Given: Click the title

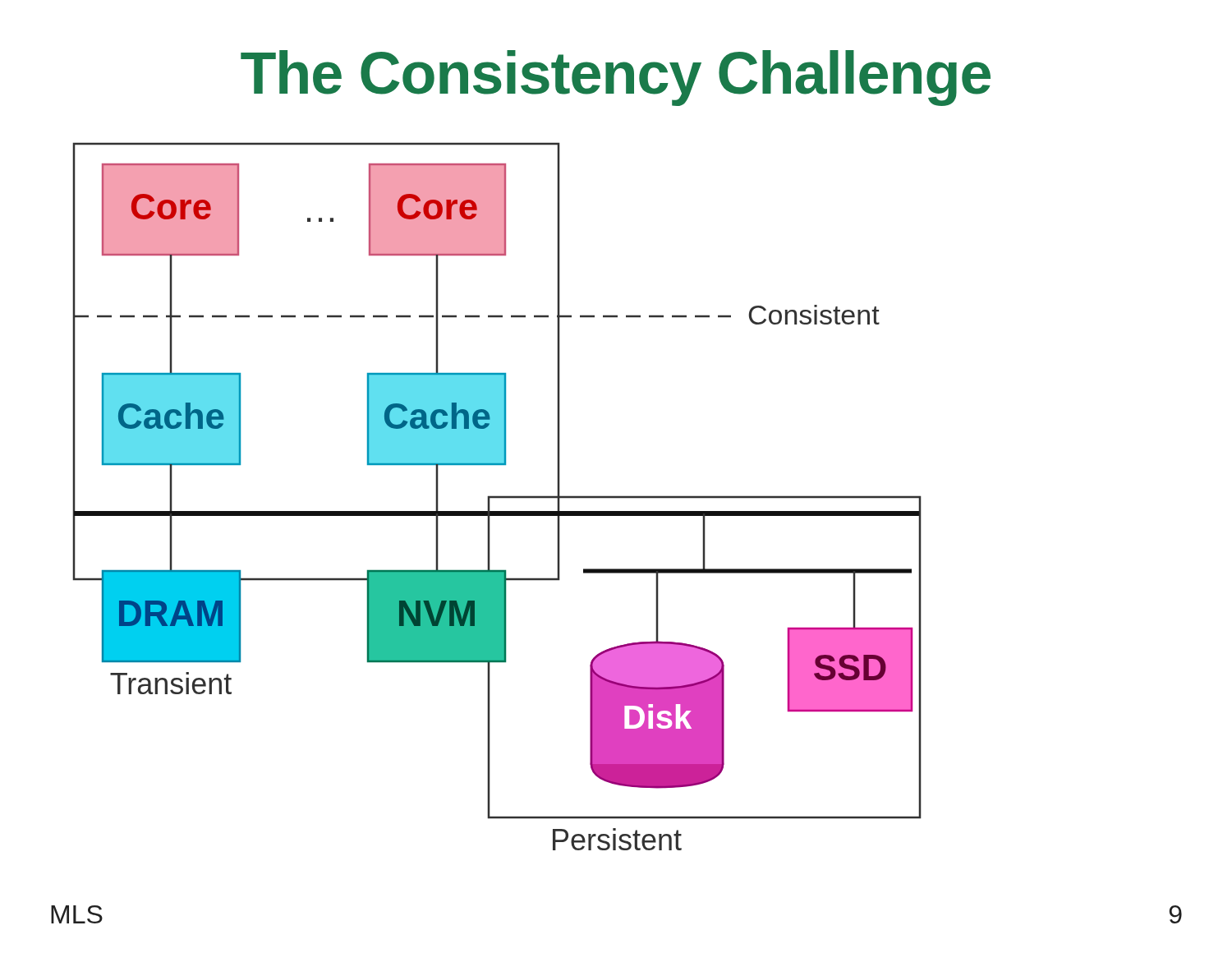Looking at the screenshot, I should (x=616, y=73).
